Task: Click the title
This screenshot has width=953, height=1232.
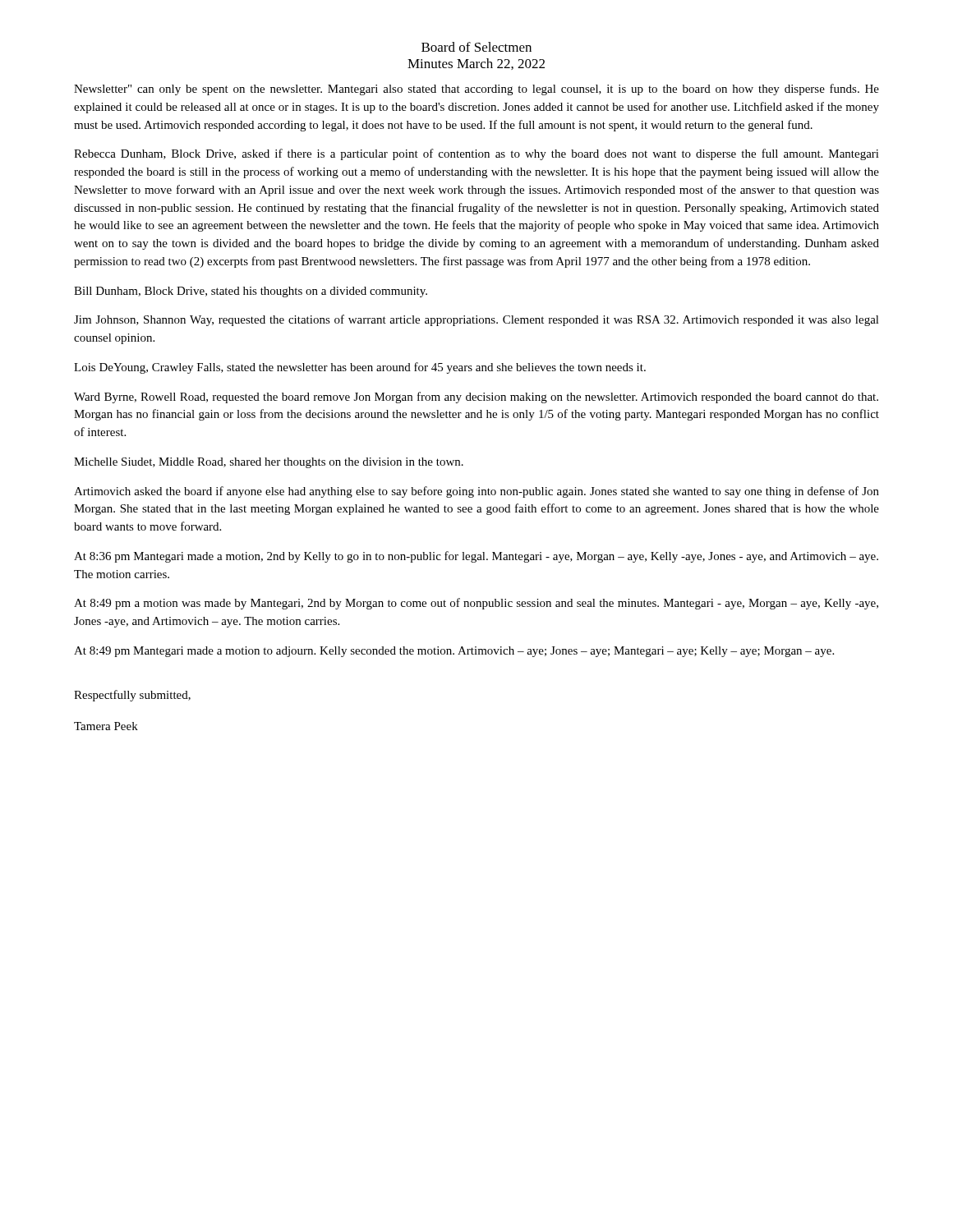Action: click(476, 56)
